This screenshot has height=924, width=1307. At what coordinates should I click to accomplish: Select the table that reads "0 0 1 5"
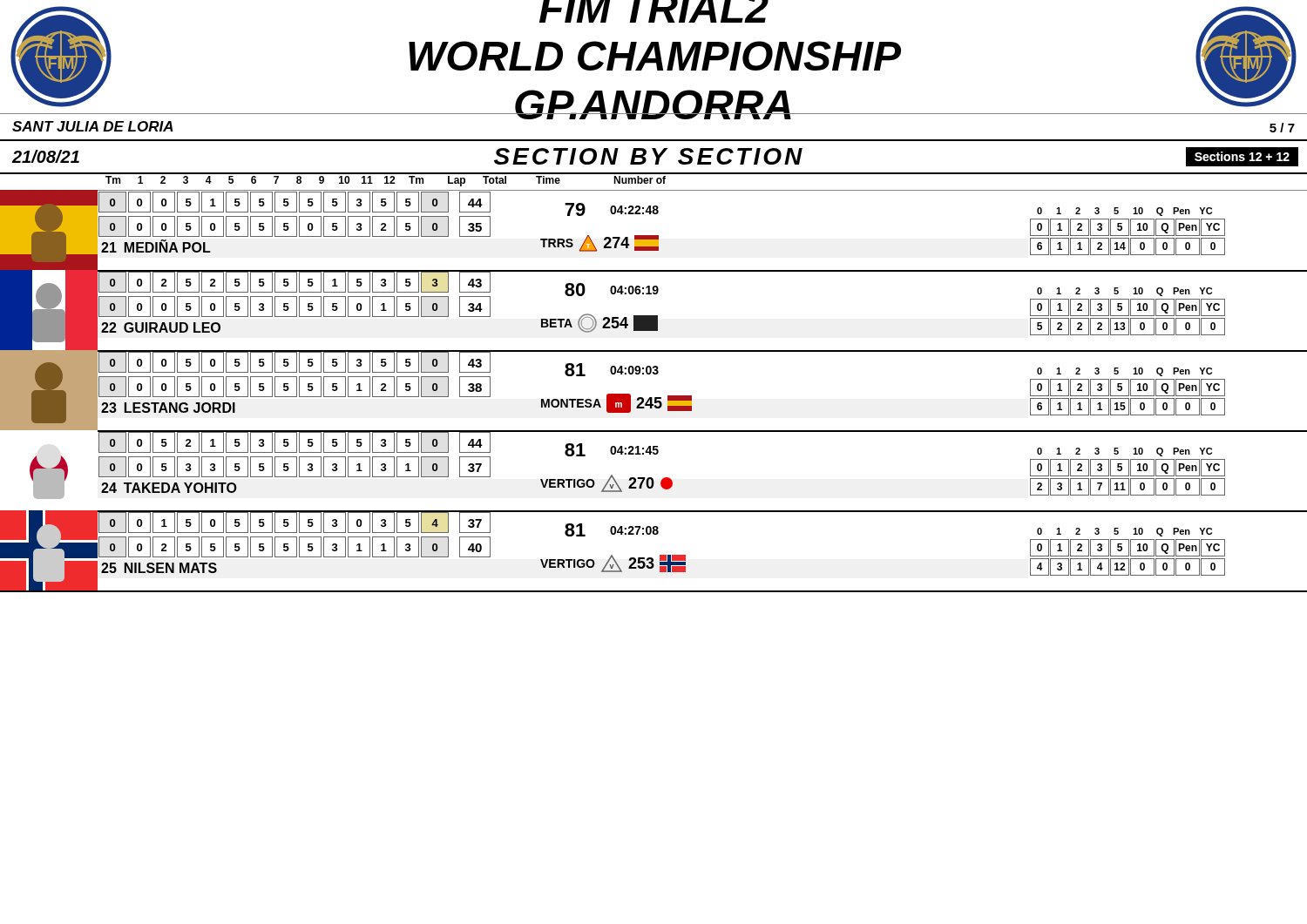(x=654, y=551)
